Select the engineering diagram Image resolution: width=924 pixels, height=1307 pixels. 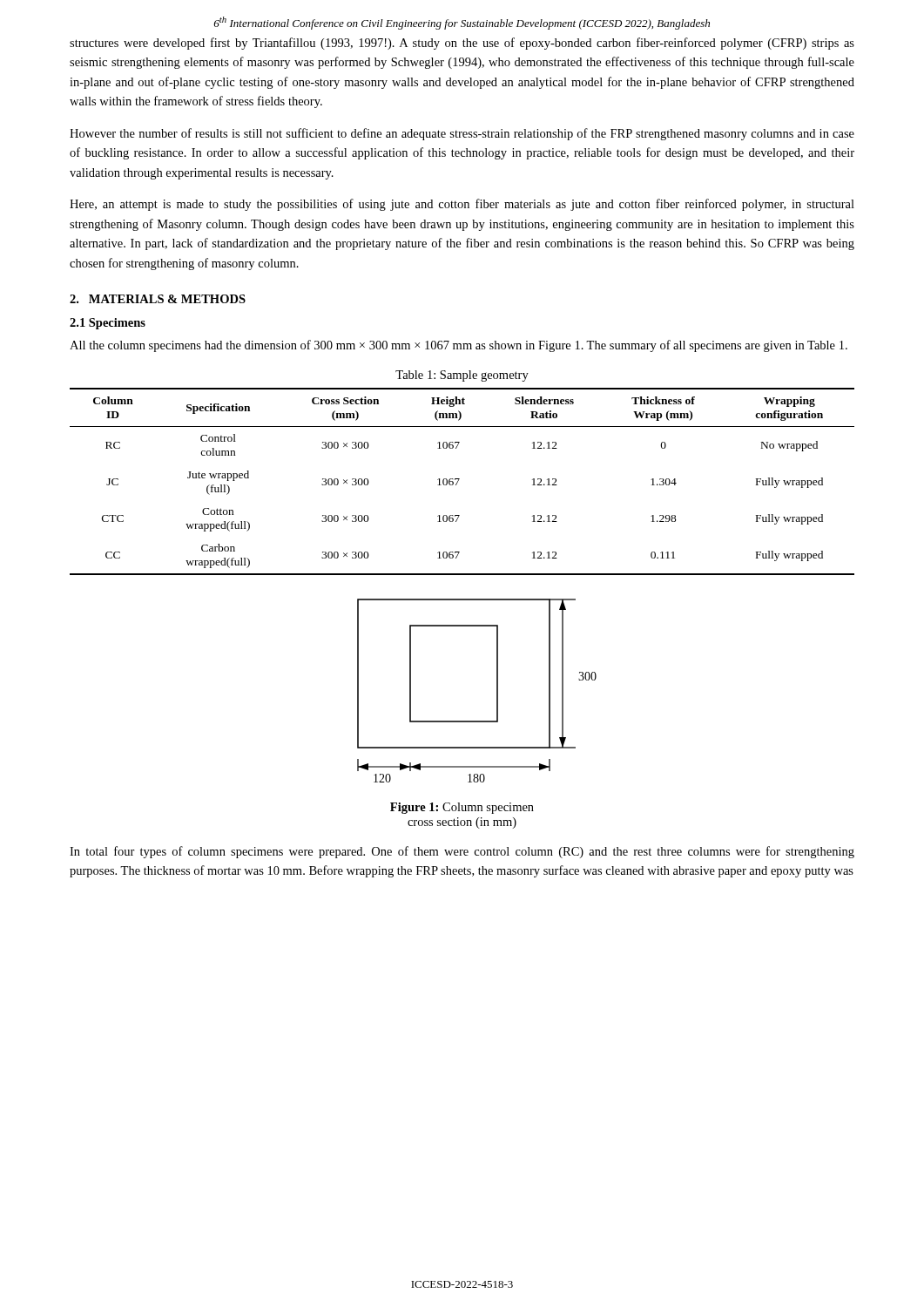(x=462, y=692)
